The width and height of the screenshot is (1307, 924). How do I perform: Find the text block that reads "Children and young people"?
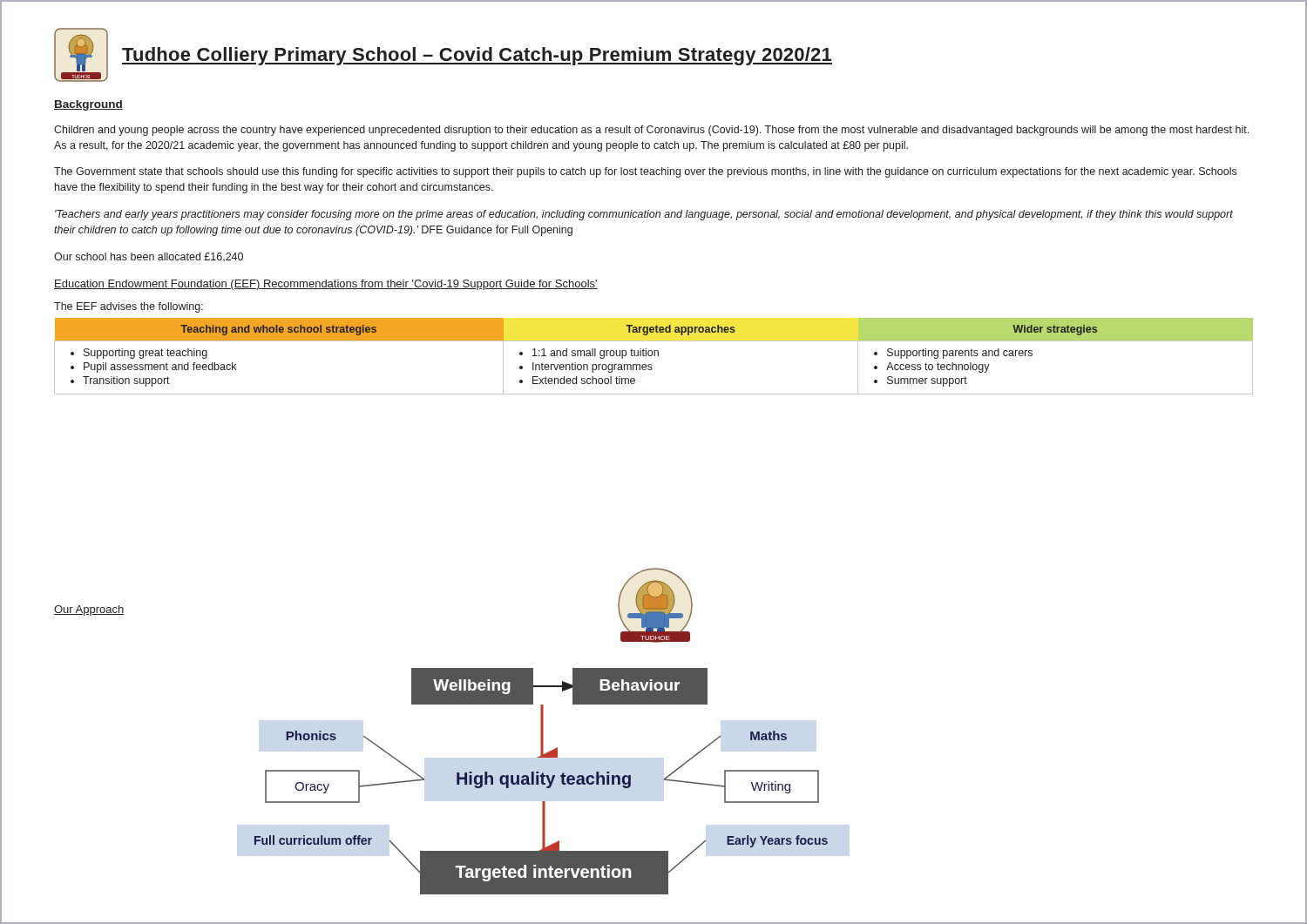point(654,137)
